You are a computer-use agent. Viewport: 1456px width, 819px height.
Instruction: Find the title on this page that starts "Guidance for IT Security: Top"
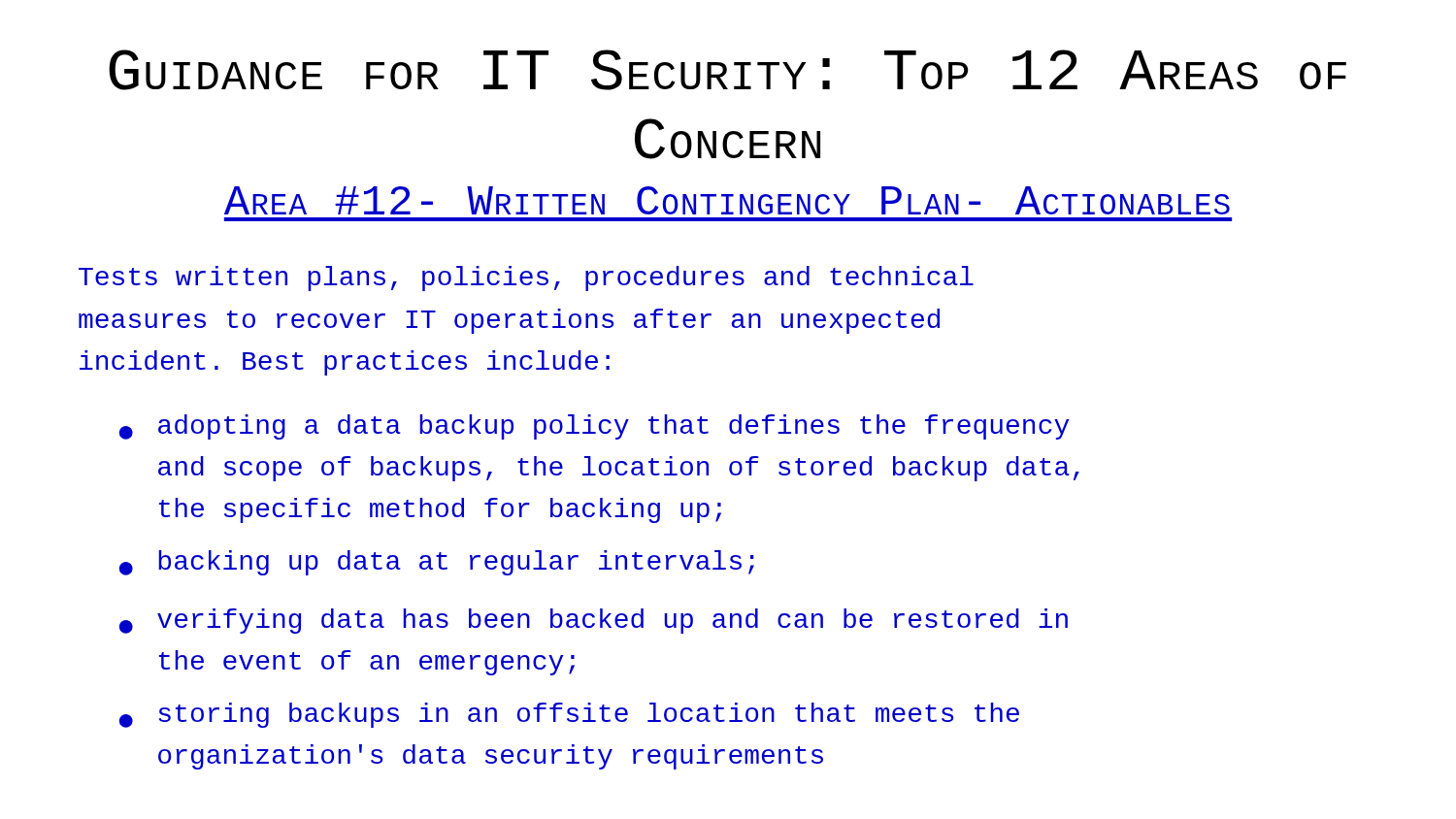pos(728,134)
